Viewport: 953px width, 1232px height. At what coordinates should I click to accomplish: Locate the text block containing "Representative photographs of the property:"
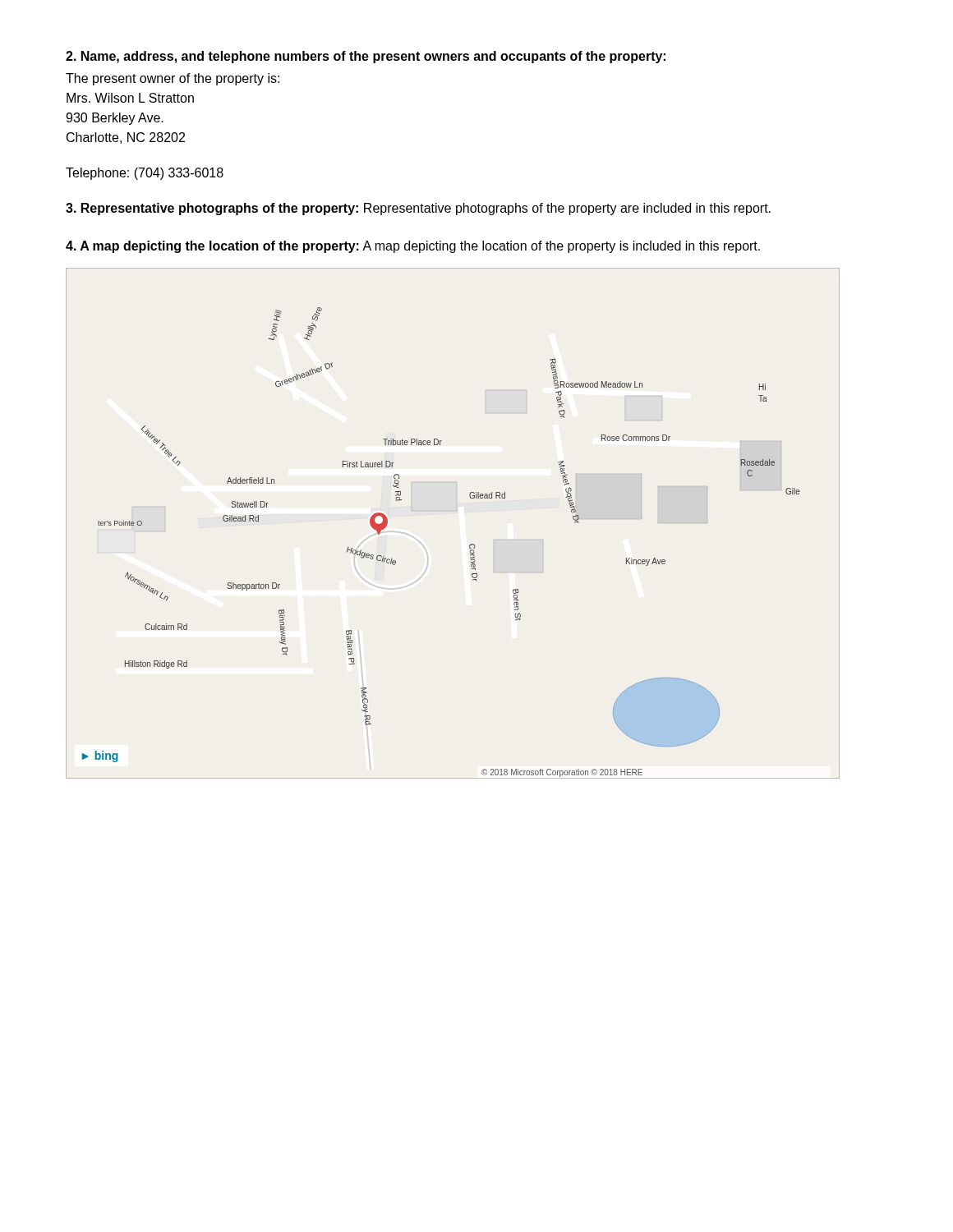pyautogui.click(x=419, y=208)
